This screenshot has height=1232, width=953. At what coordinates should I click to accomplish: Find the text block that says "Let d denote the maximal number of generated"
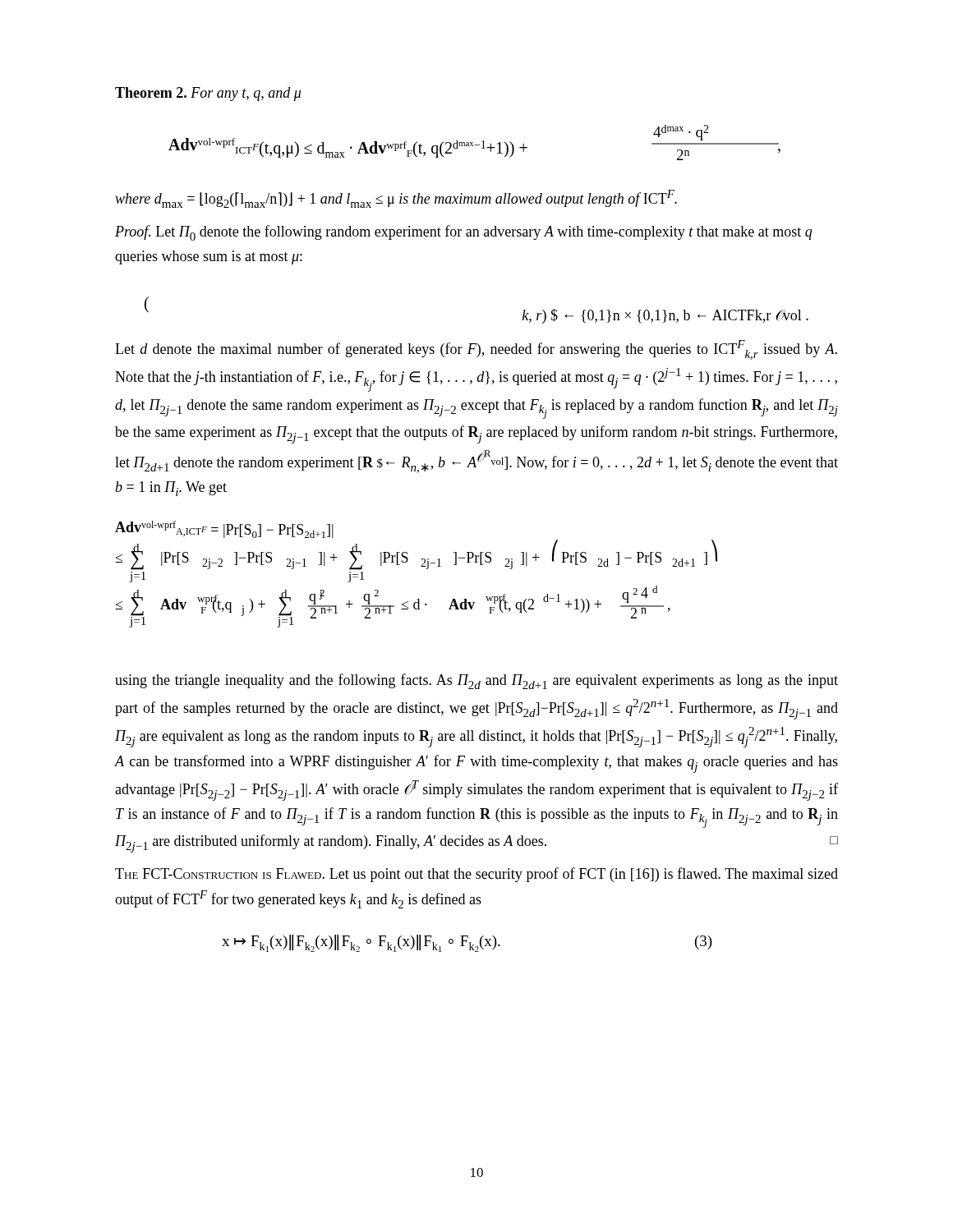[x=476, y=418]
